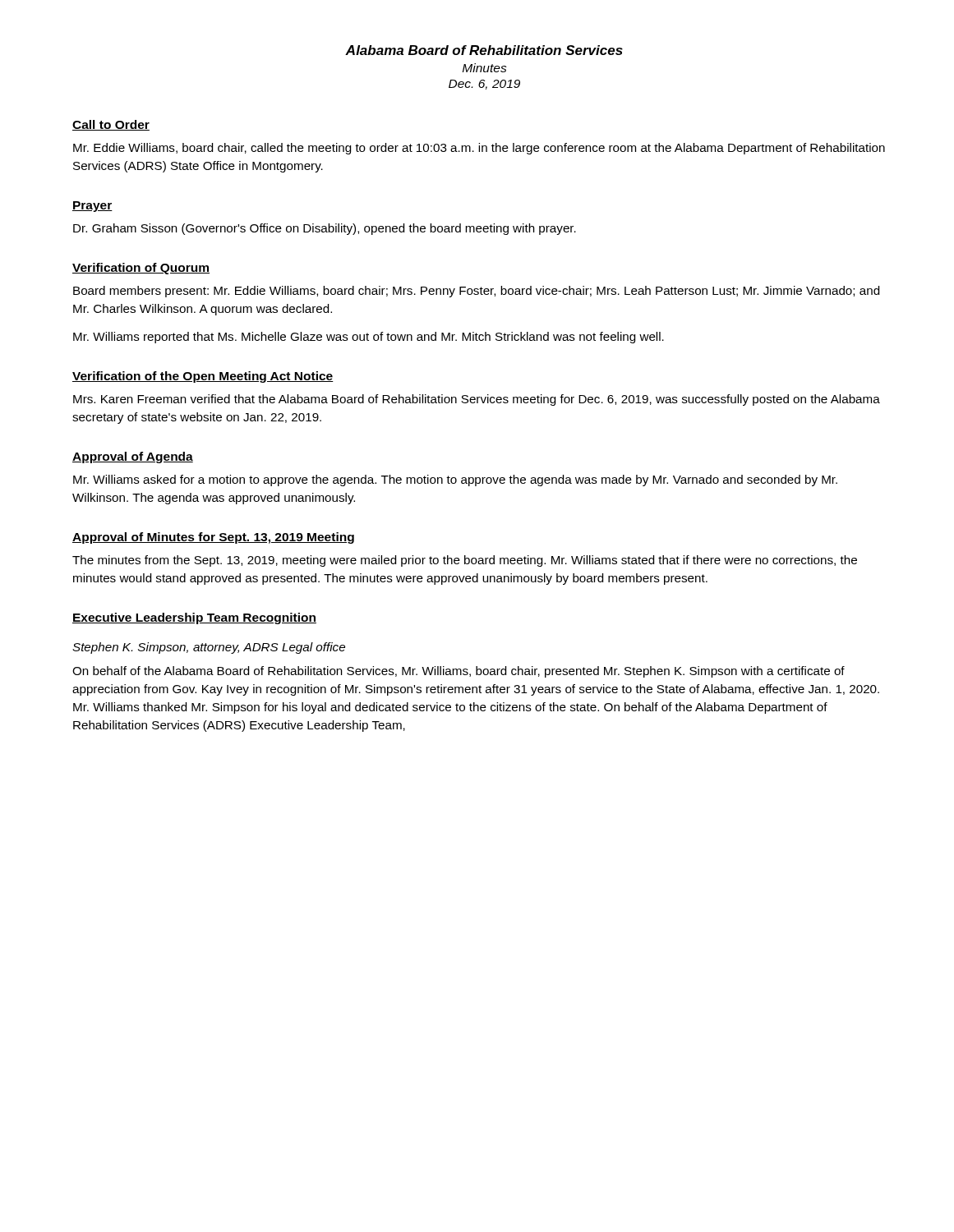Navigate to the text block starting "Mr. Eddie Williams,"

[479, 156]
